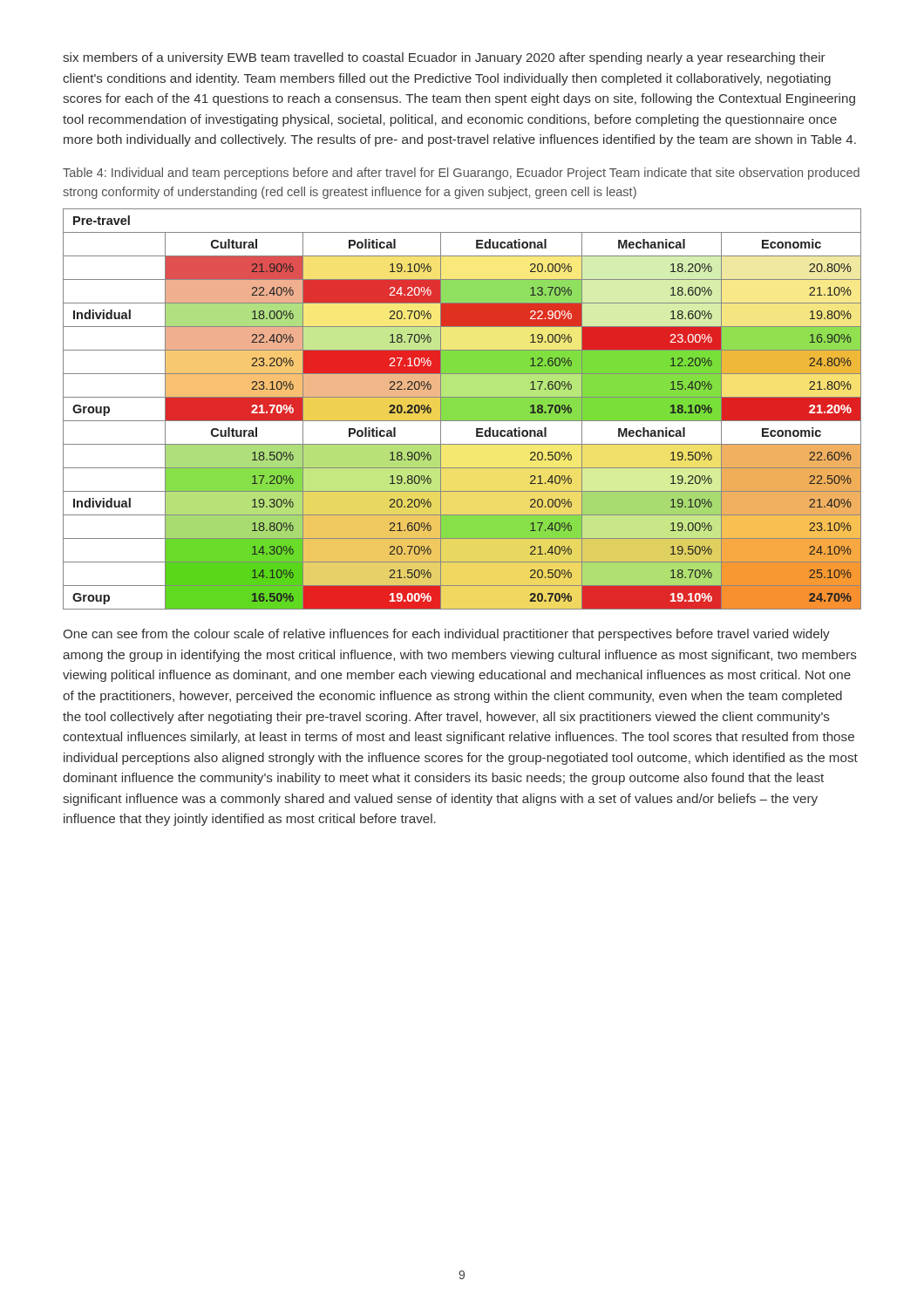This screenshot has width=924, height=1308.
Task: Click the table
Action: coord(462,409)
